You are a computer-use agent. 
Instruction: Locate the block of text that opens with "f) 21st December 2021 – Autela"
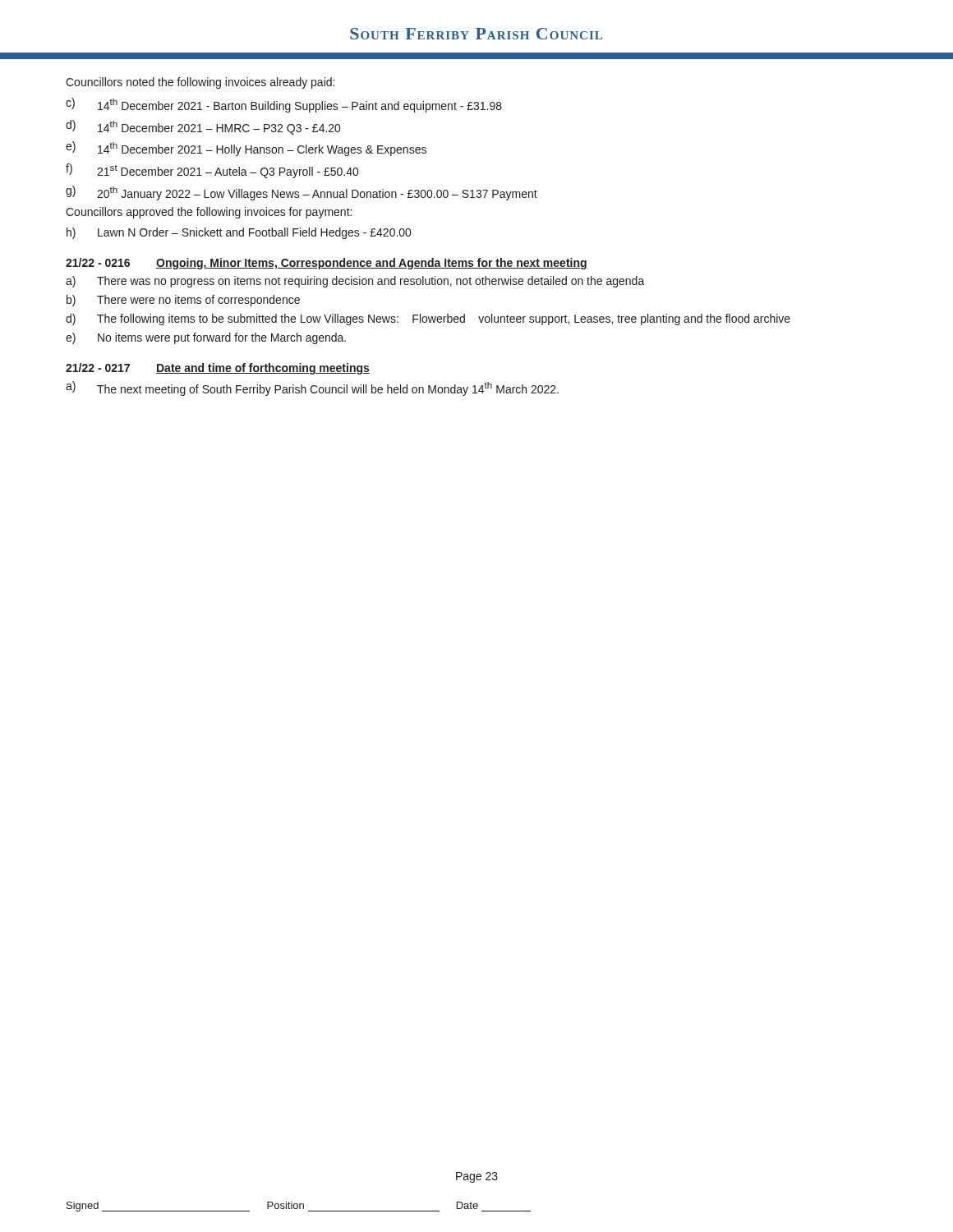click(212, 170)
